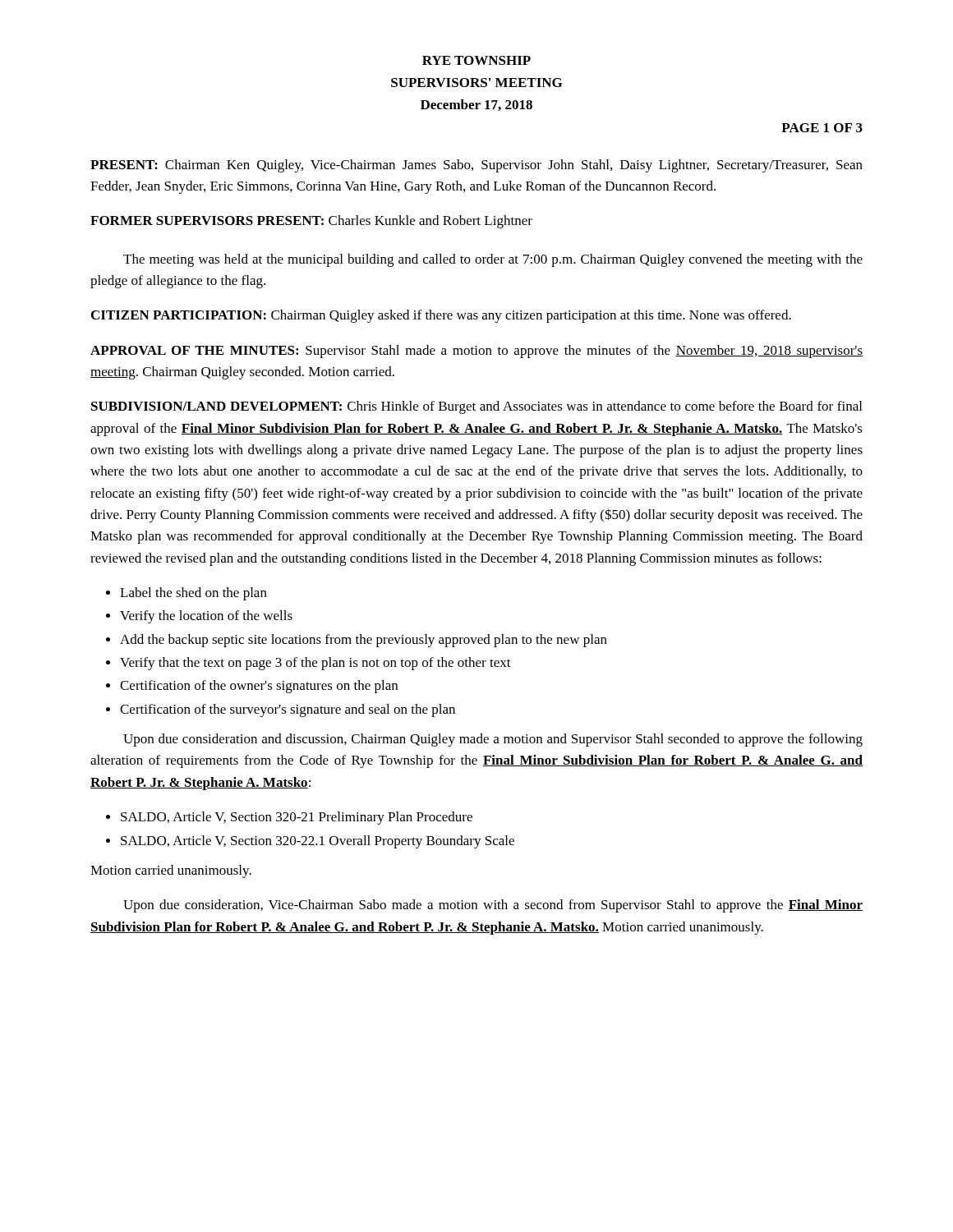Select the region starting "CITIZEN PARTICIPATION: Chairman Quigley asked if there"
Viewport: 953px width, 1232px height.
coord(441,315)
